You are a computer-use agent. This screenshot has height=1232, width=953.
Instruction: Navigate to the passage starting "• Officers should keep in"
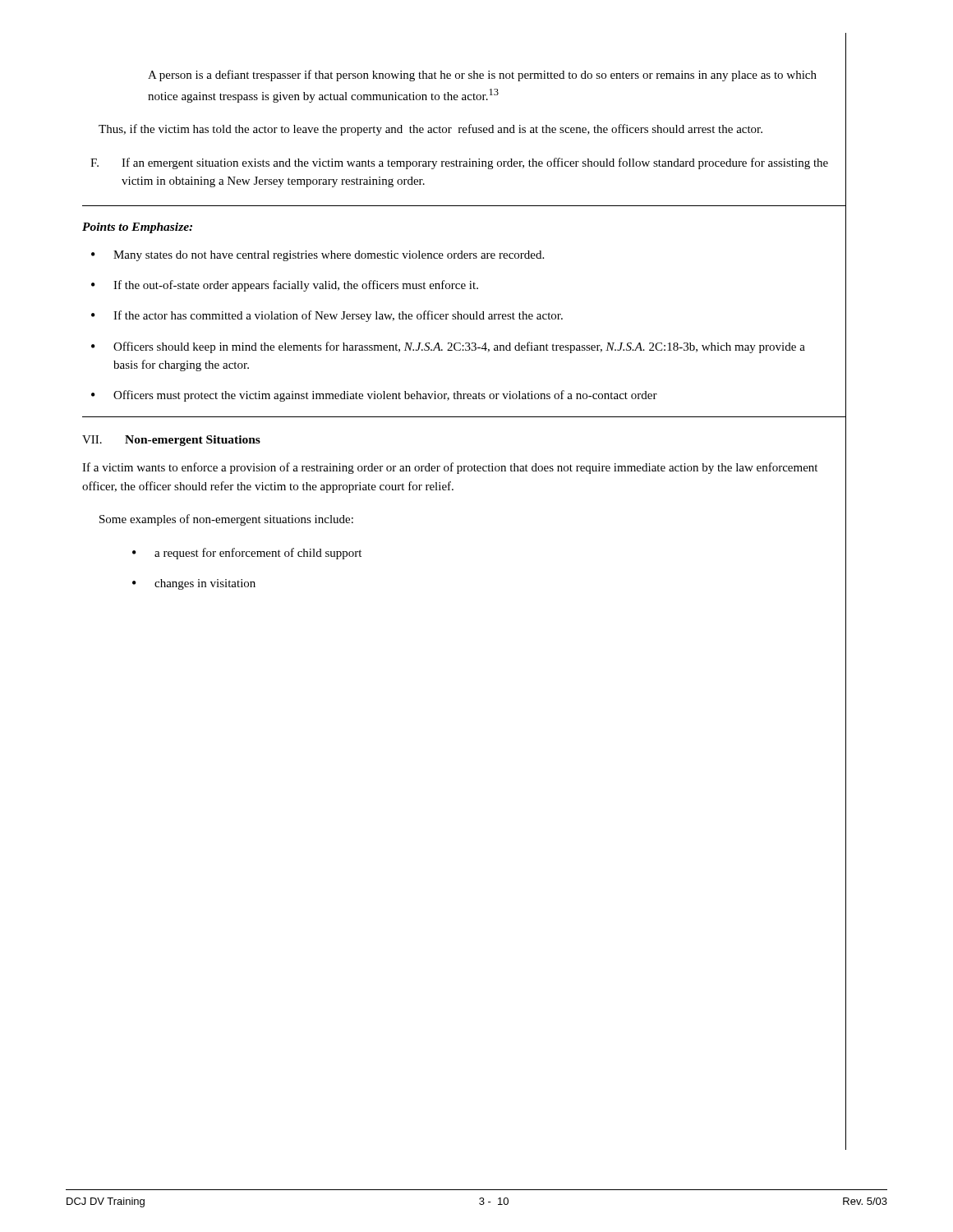click(x=460, y=356)
